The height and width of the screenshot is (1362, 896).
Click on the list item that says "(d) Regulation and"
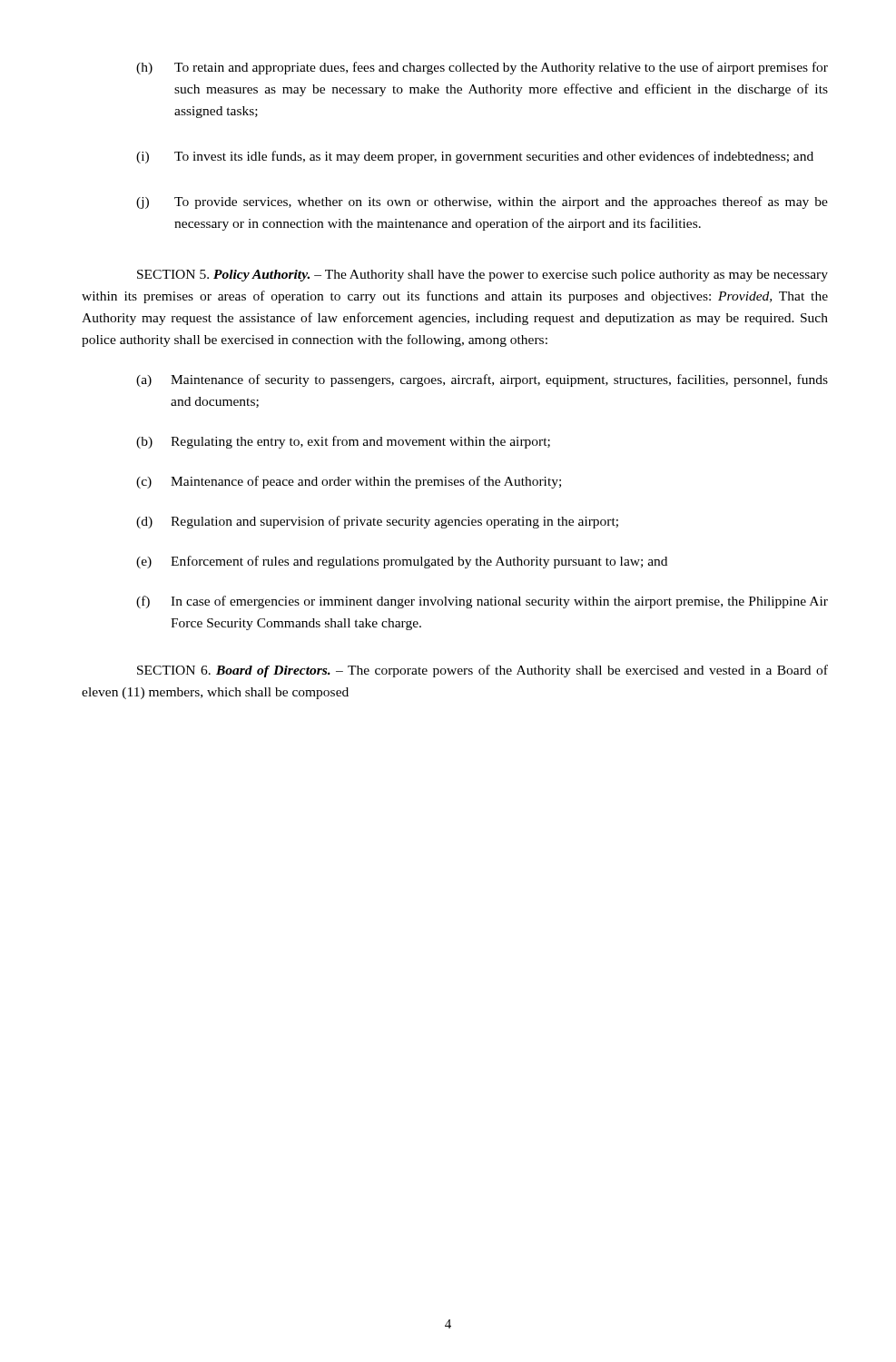click(x=482, y=521)
